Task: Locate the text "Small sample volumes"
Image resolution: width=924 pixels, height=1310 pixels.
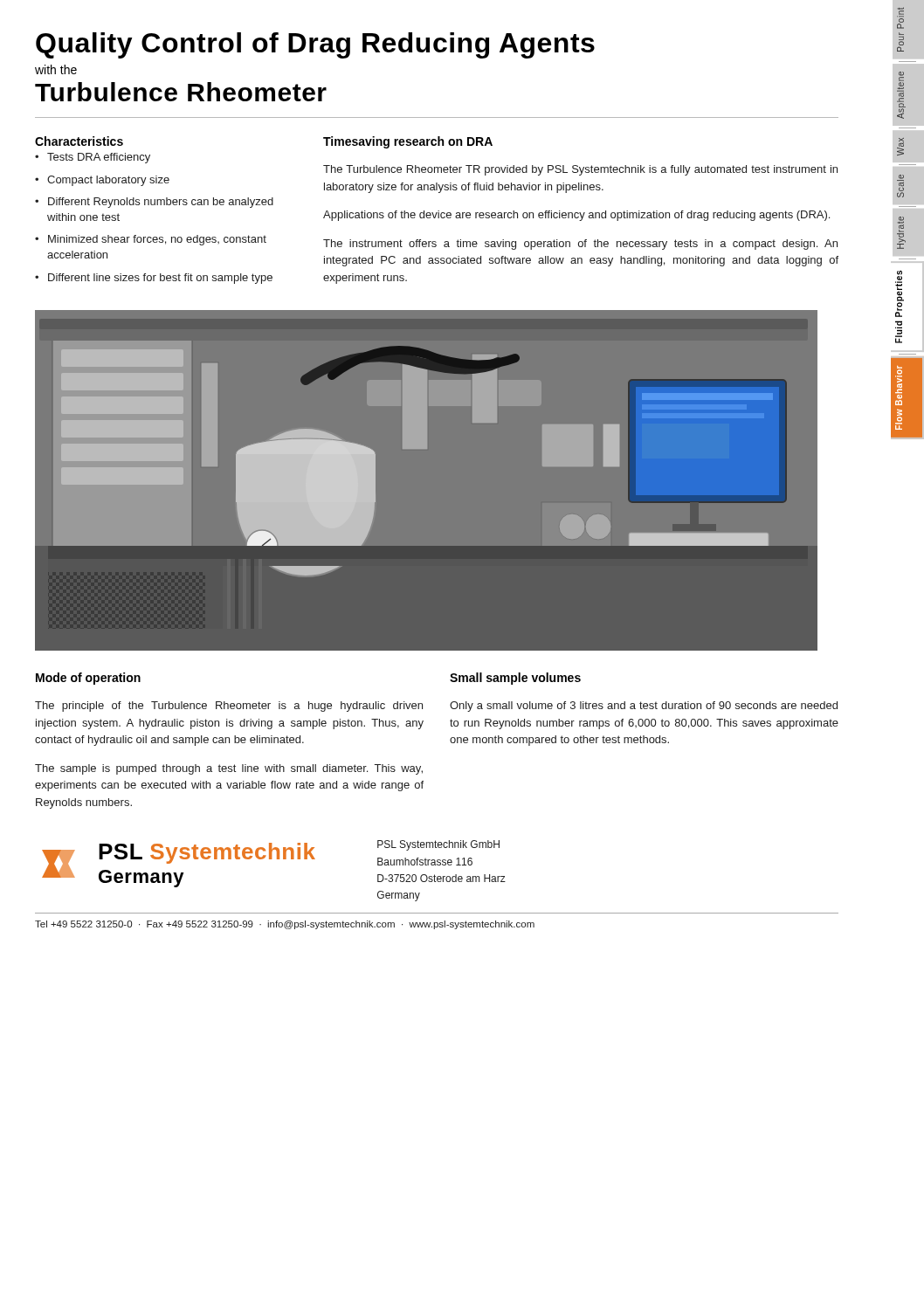Action: (x=515, y=678)
